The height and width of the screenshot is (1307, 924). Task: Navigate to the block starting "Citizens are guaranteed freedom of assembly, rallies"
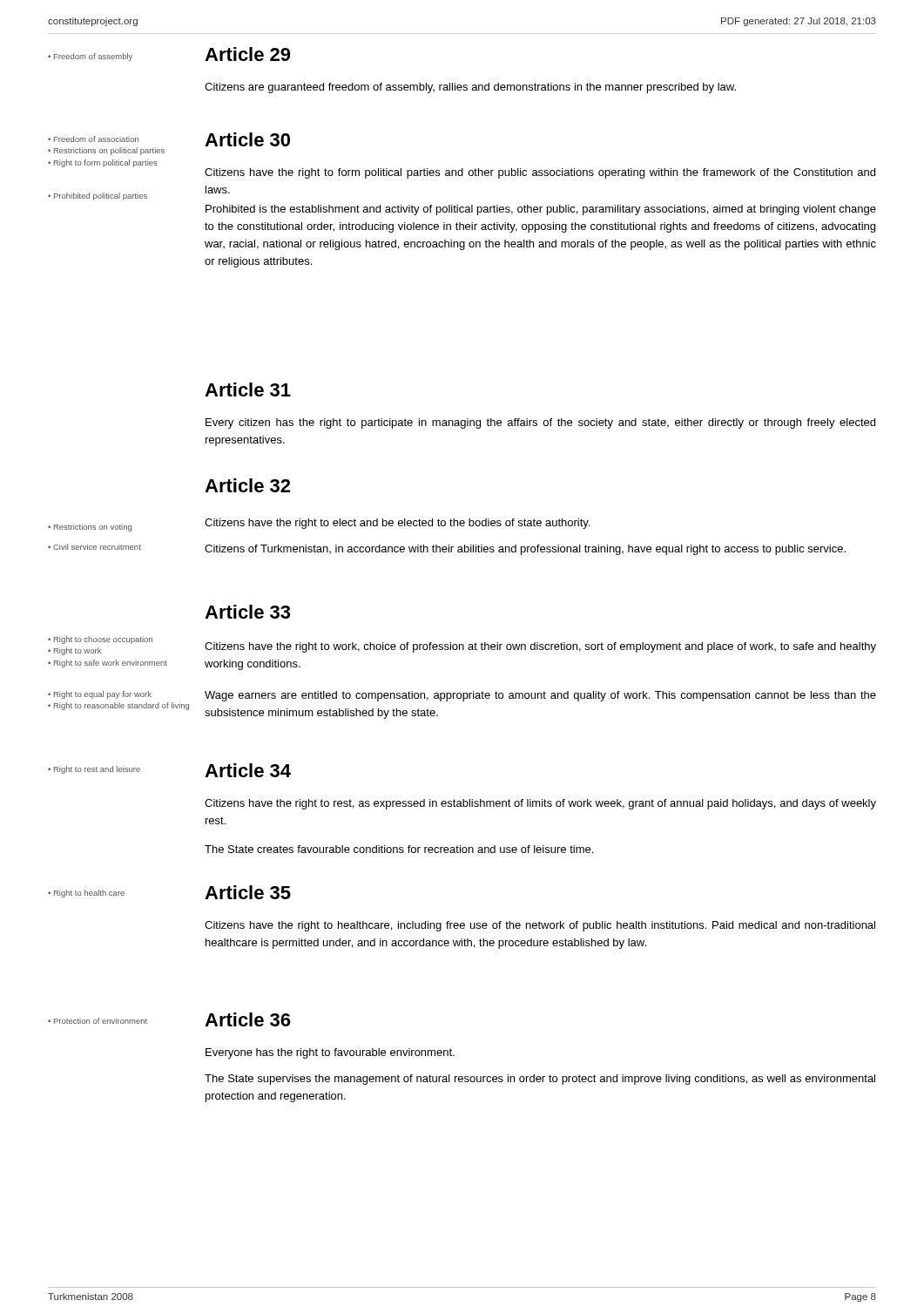pyautogui.click(x=471, y=87)
